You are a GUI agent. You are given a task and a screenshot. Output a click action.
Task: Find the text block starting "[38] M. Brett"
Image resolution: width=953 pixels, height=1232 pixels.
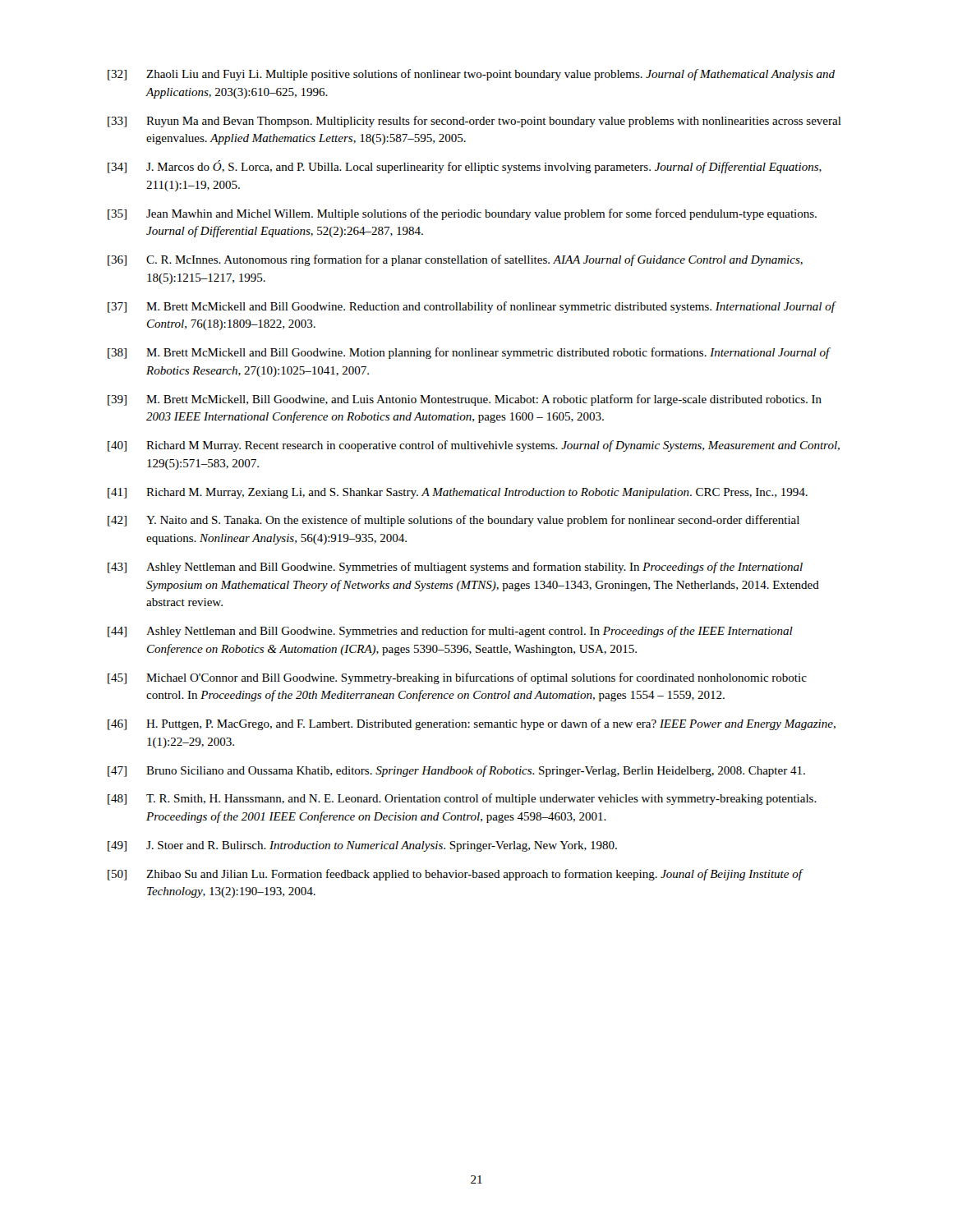(476, 362)
